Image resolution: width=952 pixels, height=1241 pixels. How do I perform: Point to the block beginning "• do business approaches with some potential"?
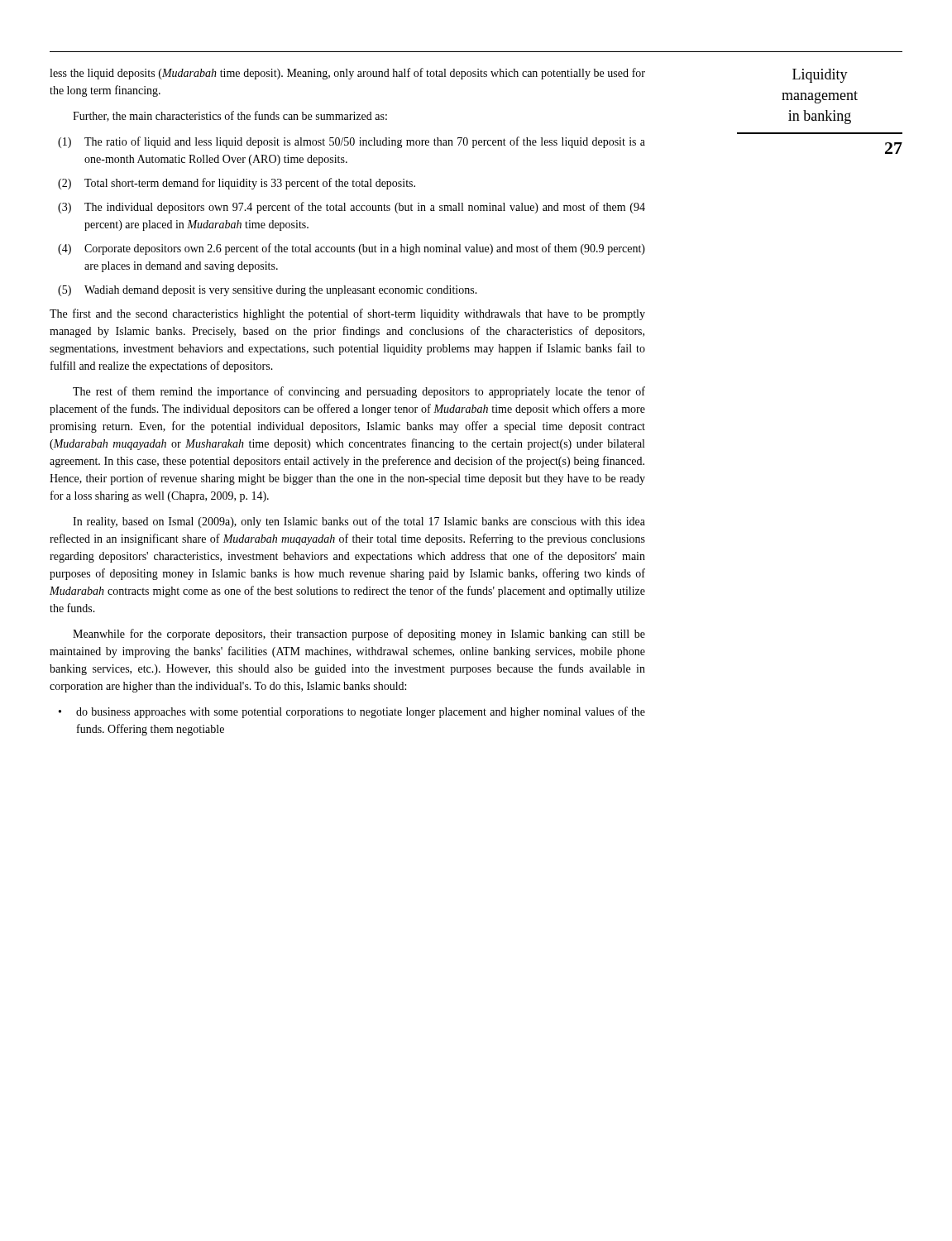[x=347, y=721]
